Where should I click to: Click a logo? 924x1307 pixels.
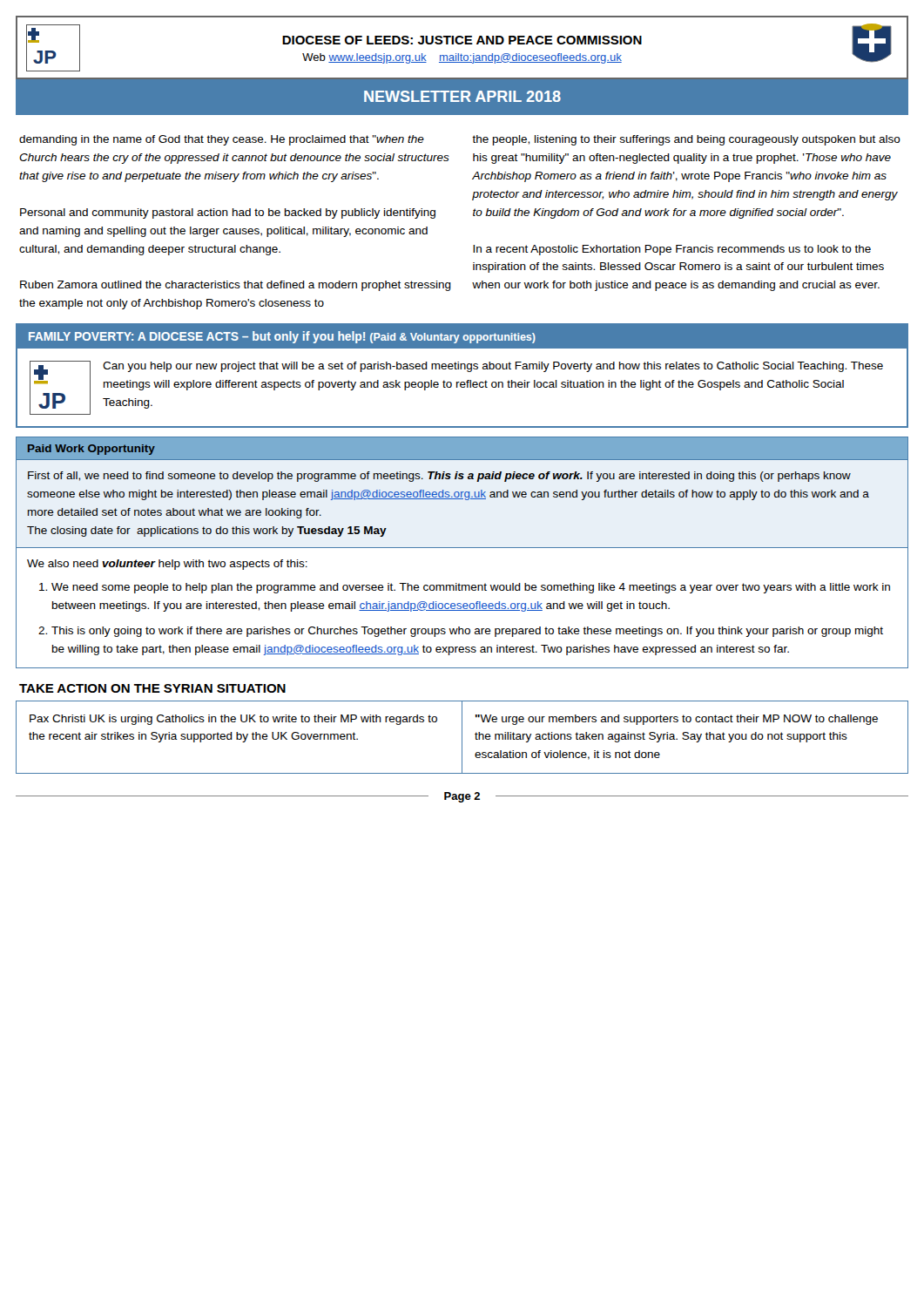pos(60,389)
